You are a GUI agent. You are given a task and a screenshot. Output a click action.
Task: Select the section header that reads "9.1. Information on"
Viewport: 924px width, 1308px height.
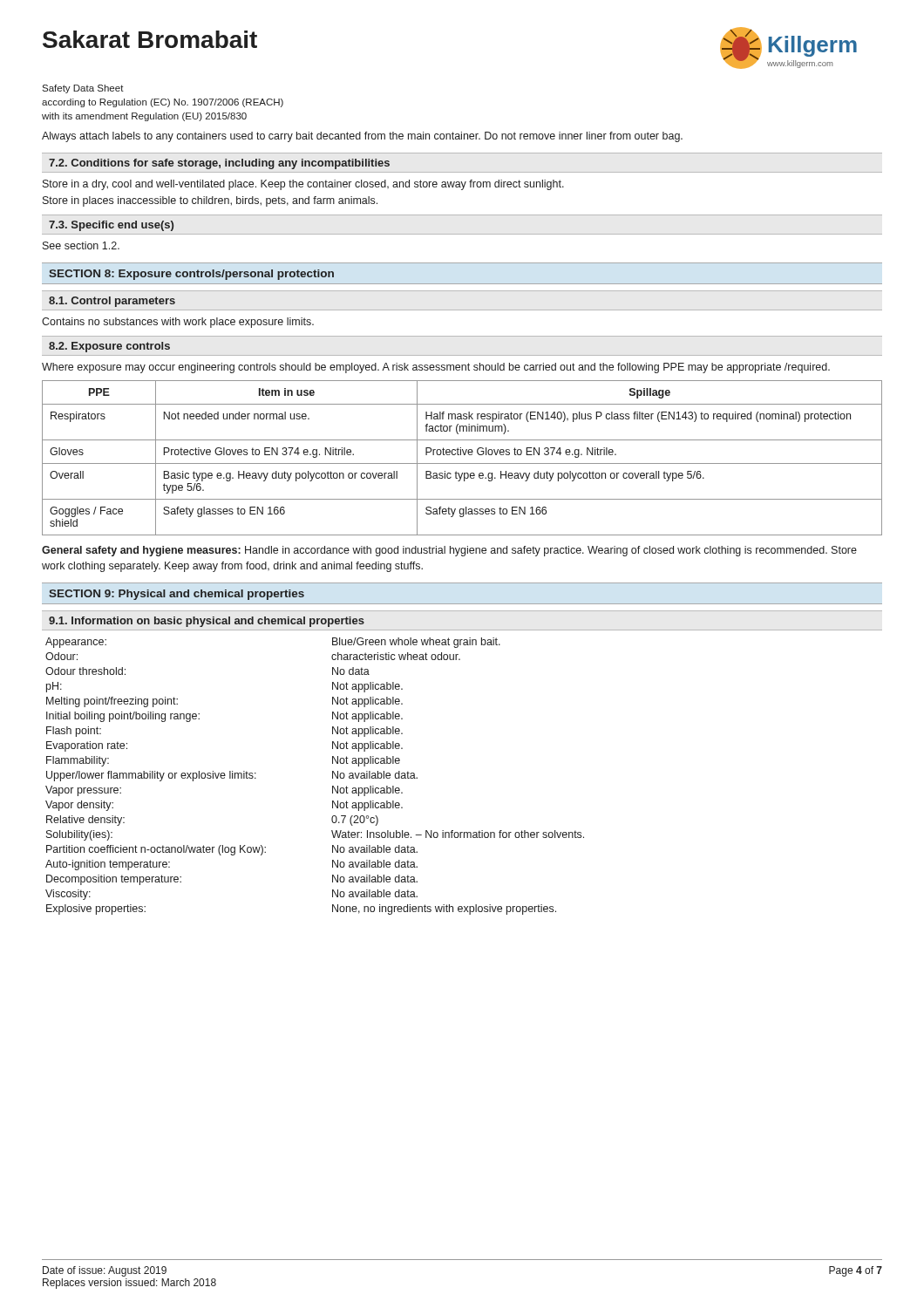207,621
